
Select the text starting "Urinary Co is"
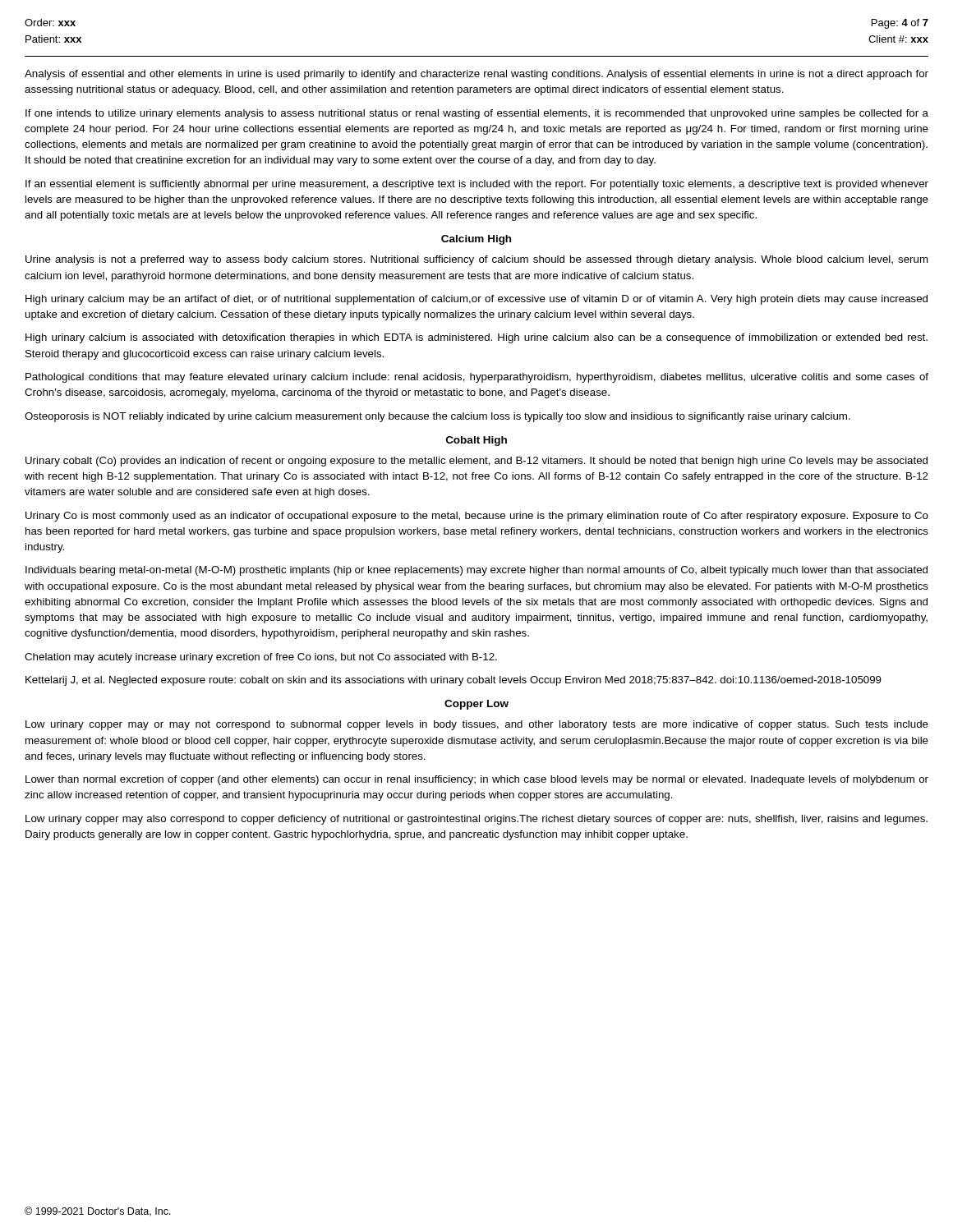(x=476, y=531)
